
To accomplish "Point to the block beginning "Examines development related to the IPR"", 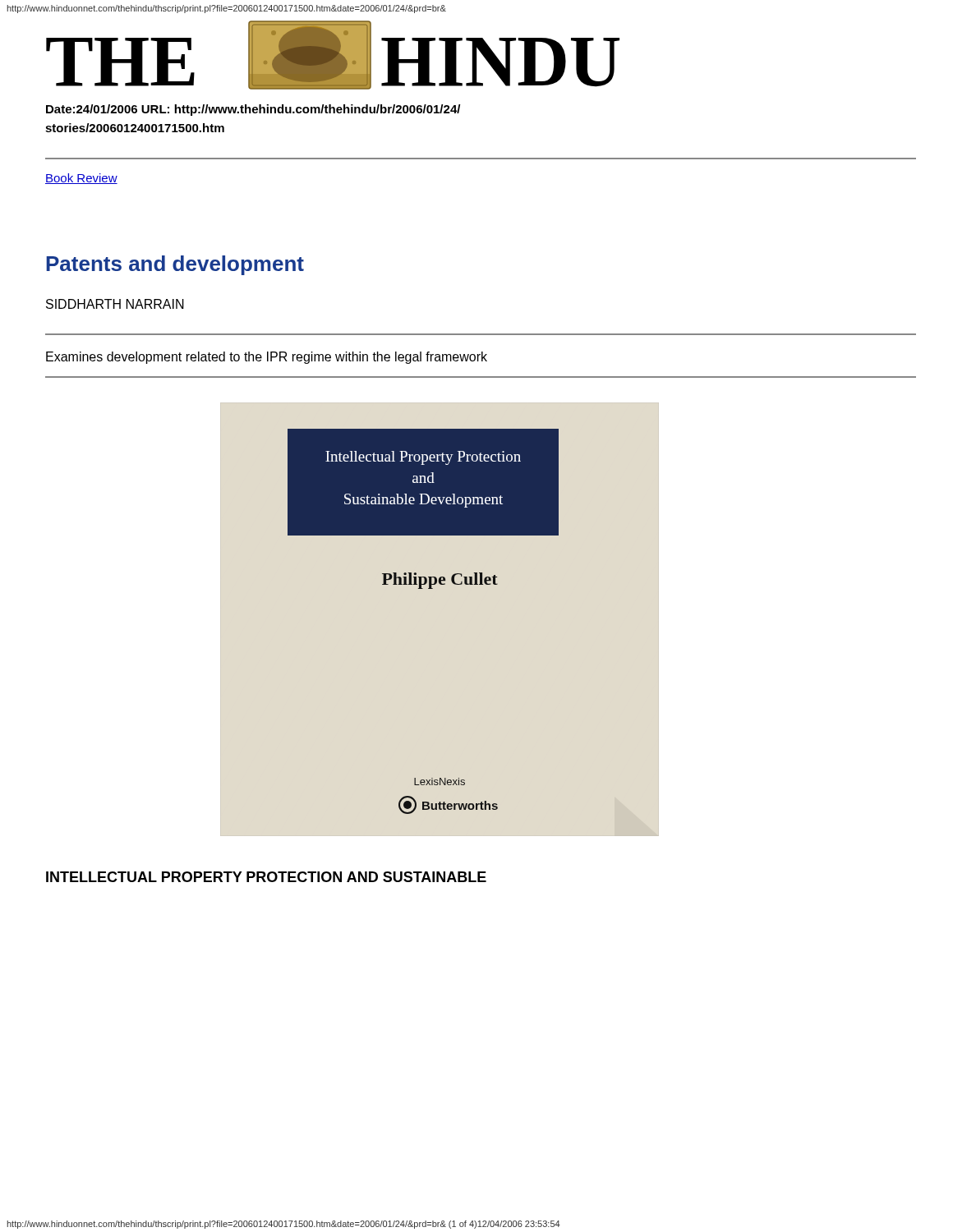I will (x=266, y=357).
